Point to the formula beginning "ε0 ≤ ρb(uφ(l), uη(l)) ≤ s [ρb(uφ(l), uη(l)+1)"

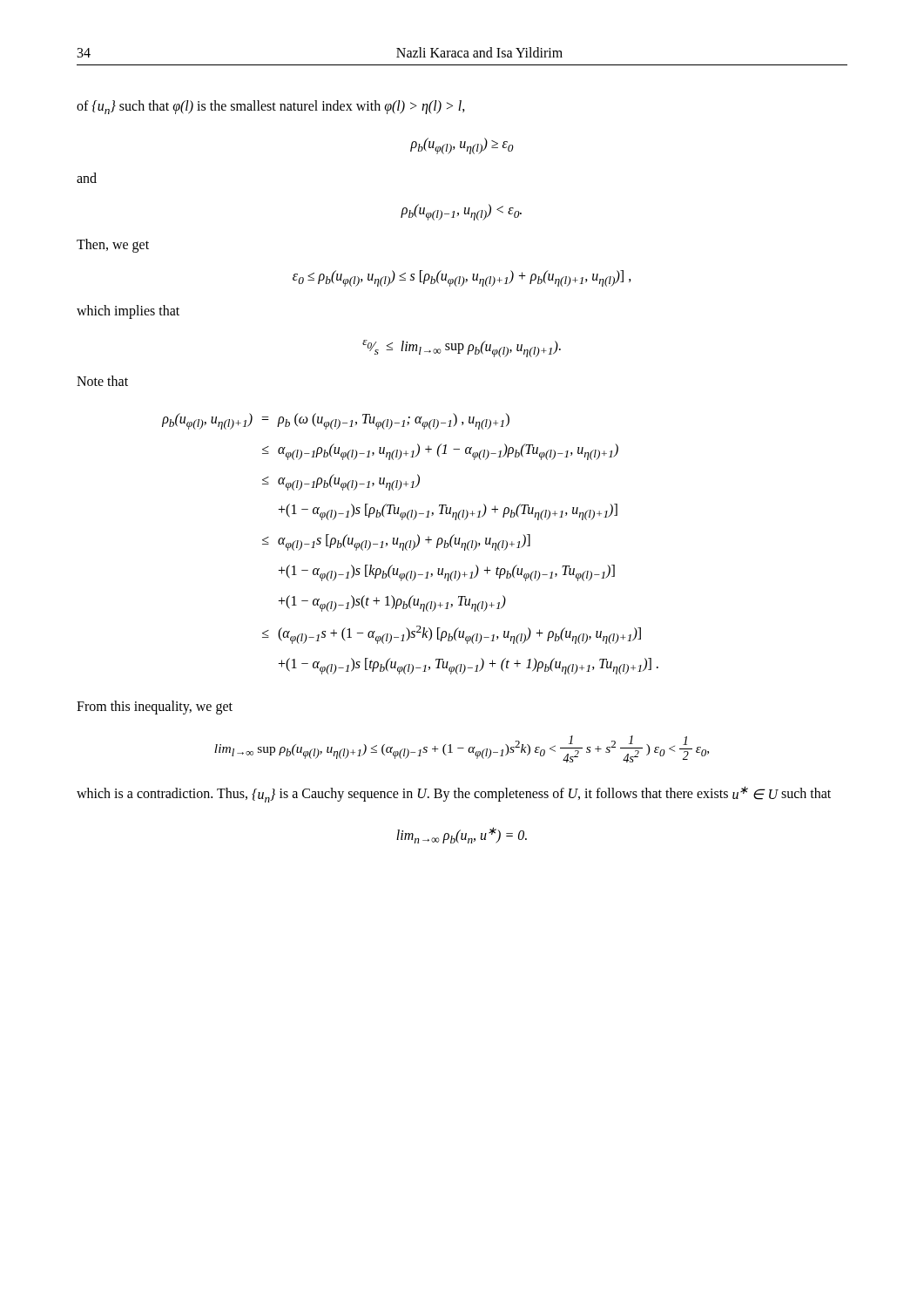point(462,278)
